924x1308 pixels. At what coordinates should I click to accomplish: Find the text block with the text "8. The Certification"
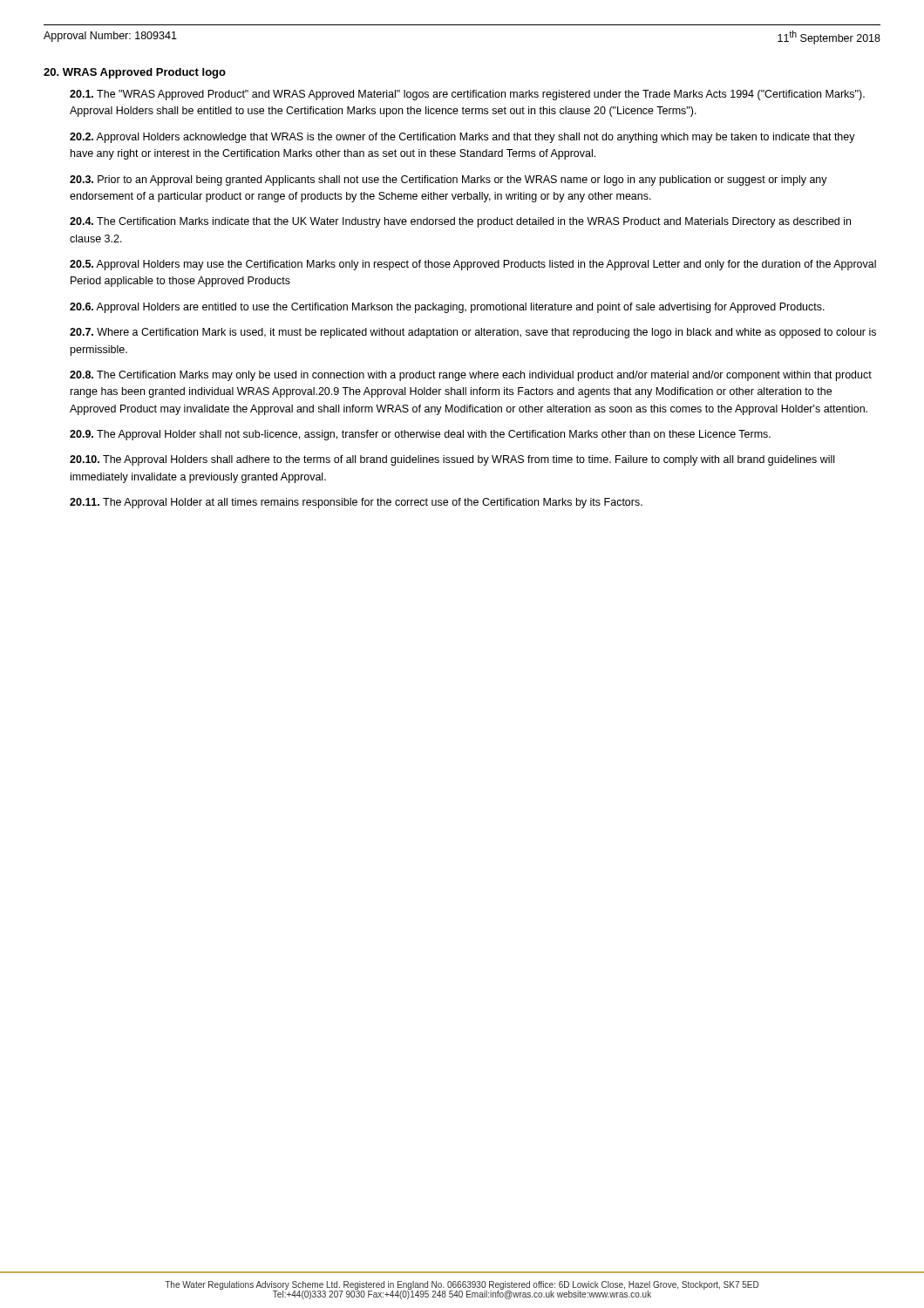471,392
